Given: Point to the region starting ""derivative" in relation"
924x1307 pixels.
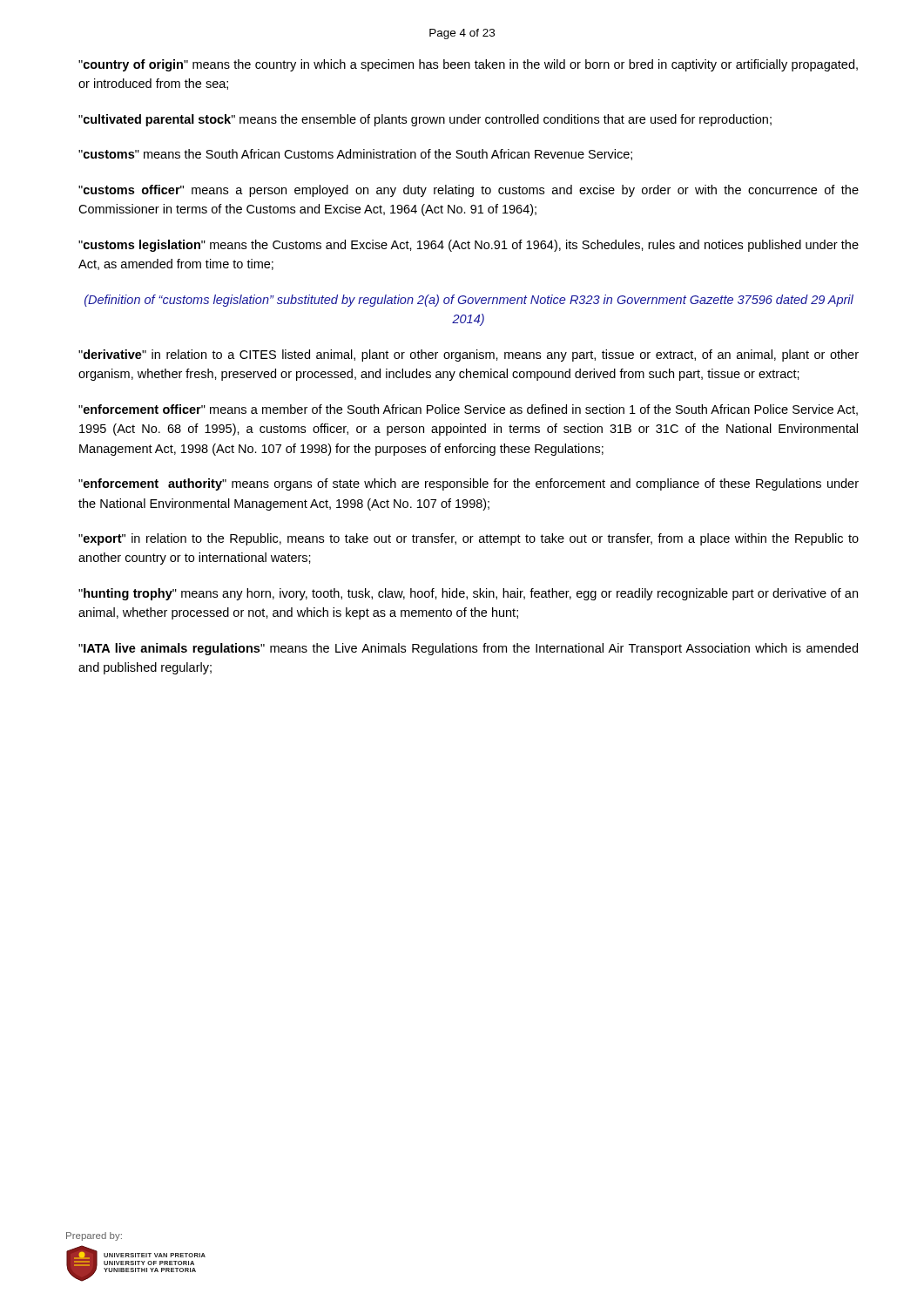Looking at the screenshot, I should (x=469, y=364).
